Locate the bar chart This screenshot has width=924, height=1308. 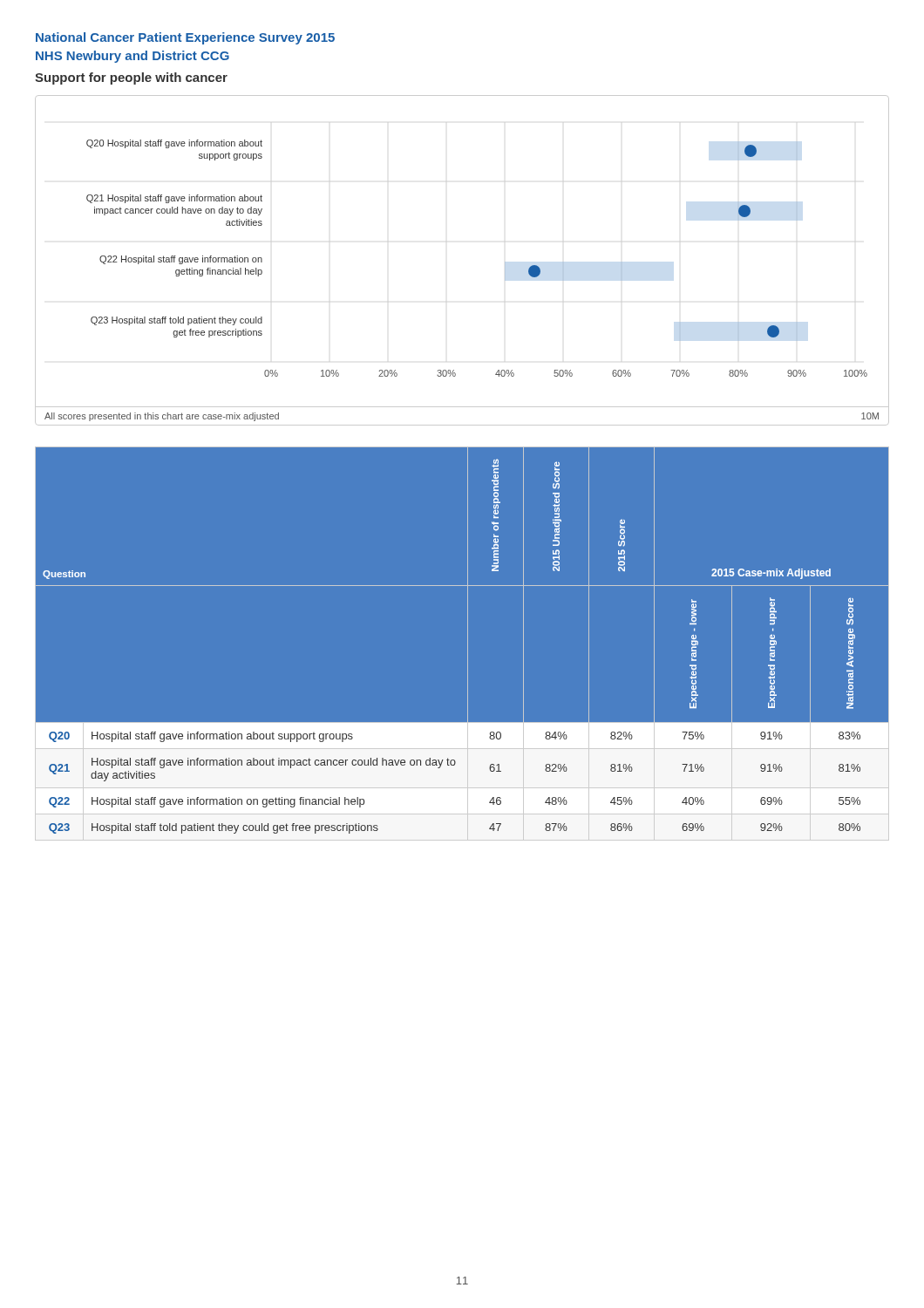pyautogui.click(x=462, y=260)
